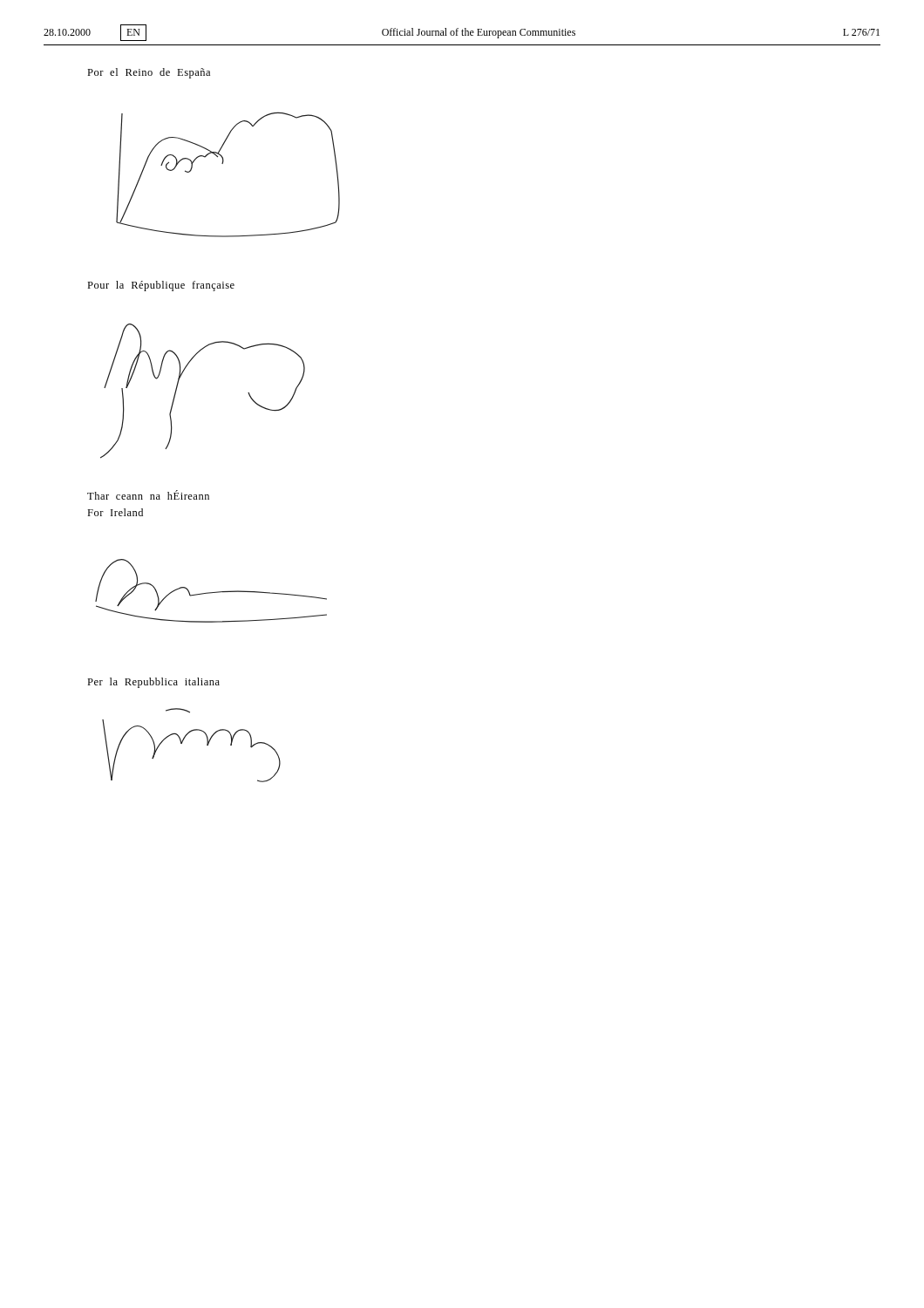Locate the text block containing "Thar ceann na hÉireann"
Image resolution: width=924 pixels, height=1308 pixels.
click(x=149, y=504)
